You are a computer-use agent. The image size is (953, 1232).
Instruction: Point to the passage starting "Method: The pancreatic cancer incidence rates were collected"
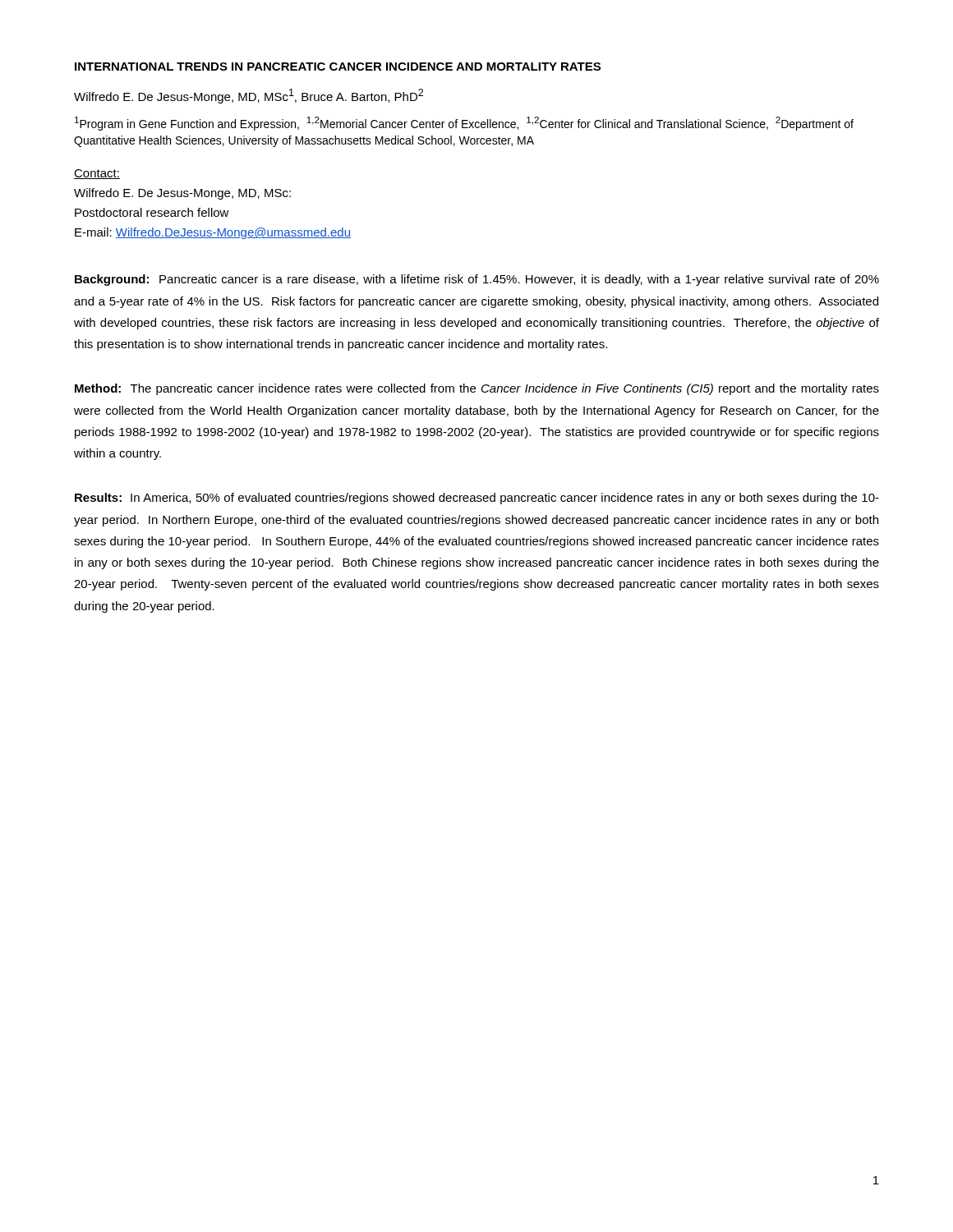(476, 421)
